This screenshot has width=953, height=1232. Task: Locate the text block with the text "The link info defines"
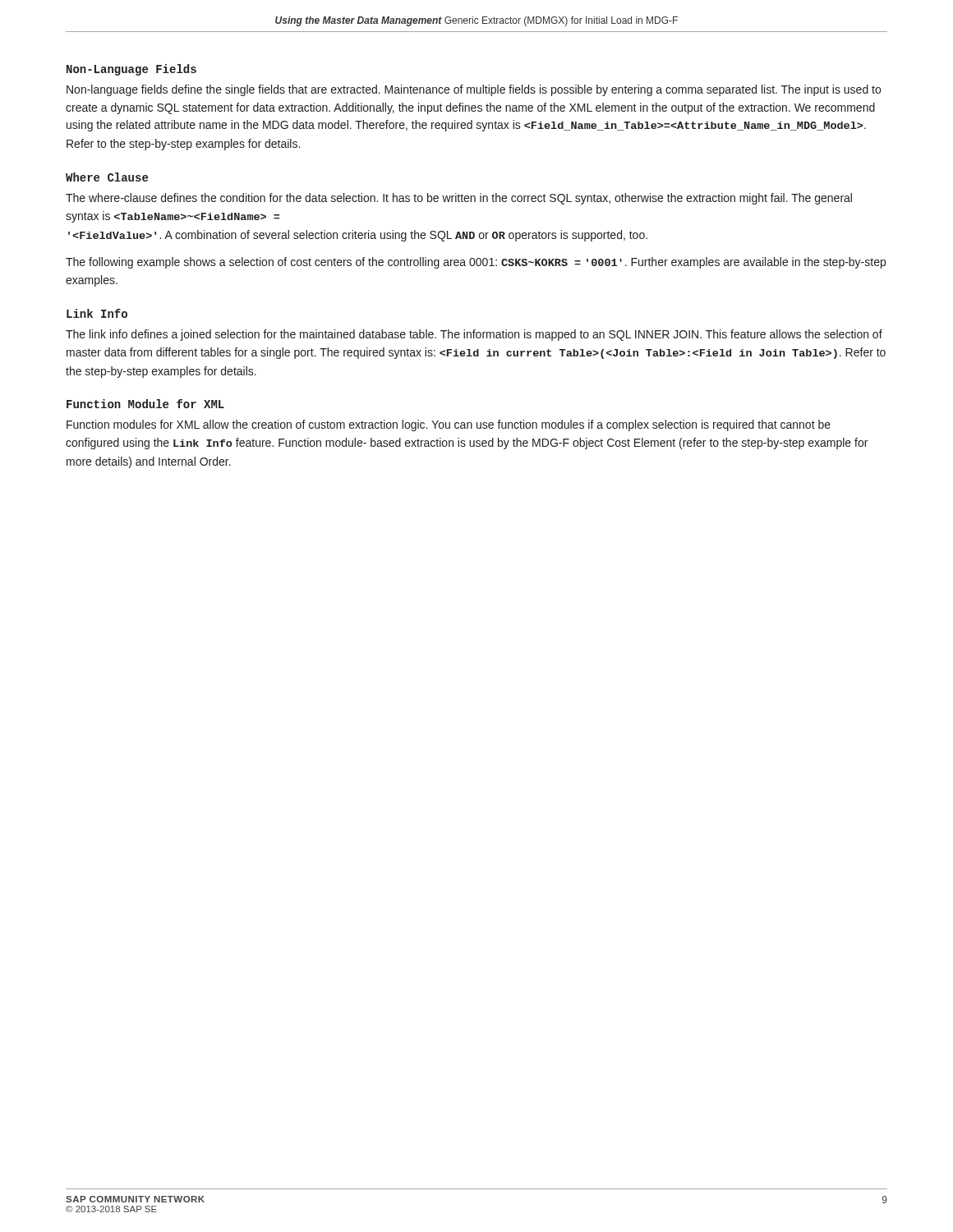[476, 353]
